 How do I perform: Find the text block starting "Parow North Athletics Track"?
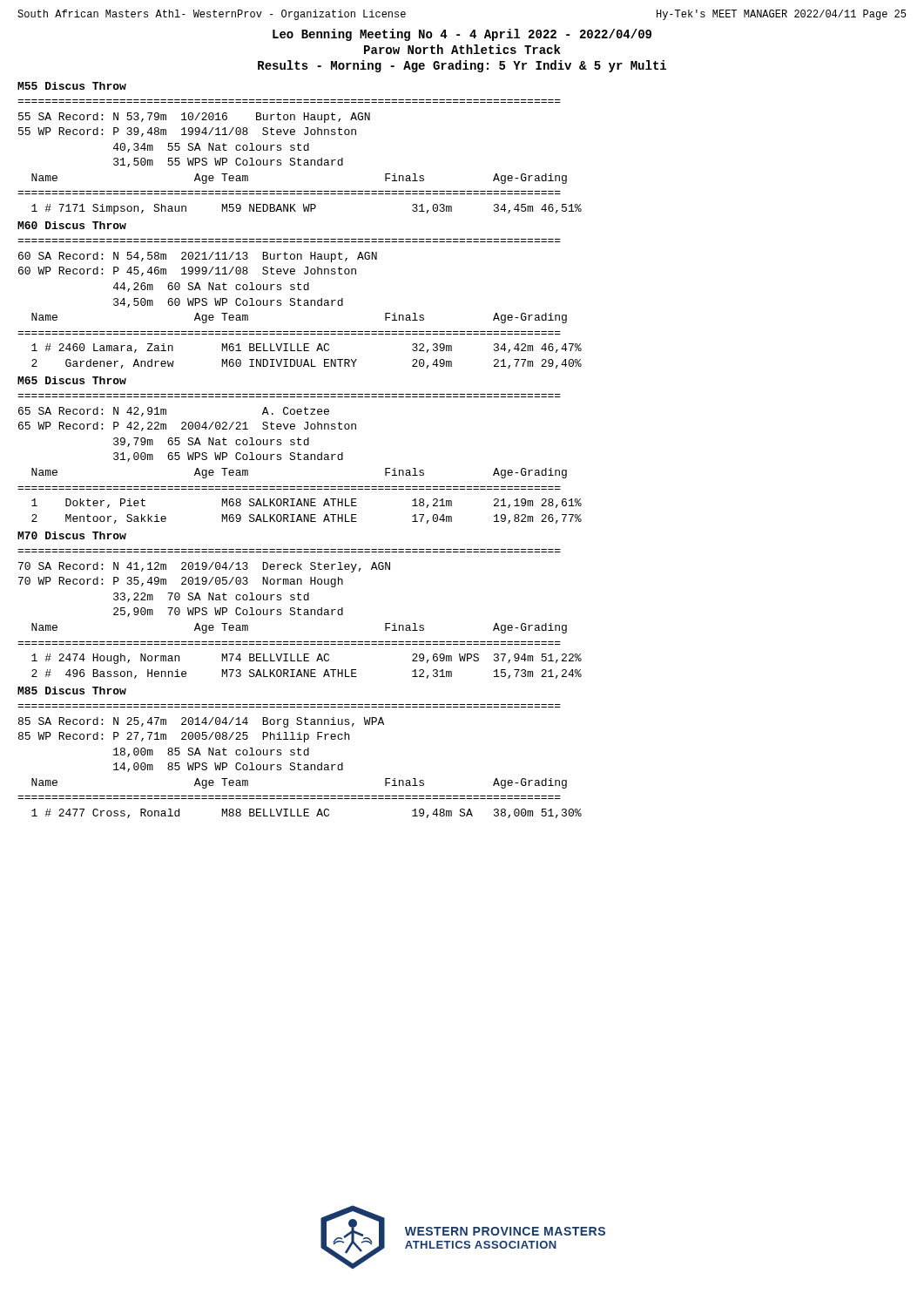click(x=462, y=51)
